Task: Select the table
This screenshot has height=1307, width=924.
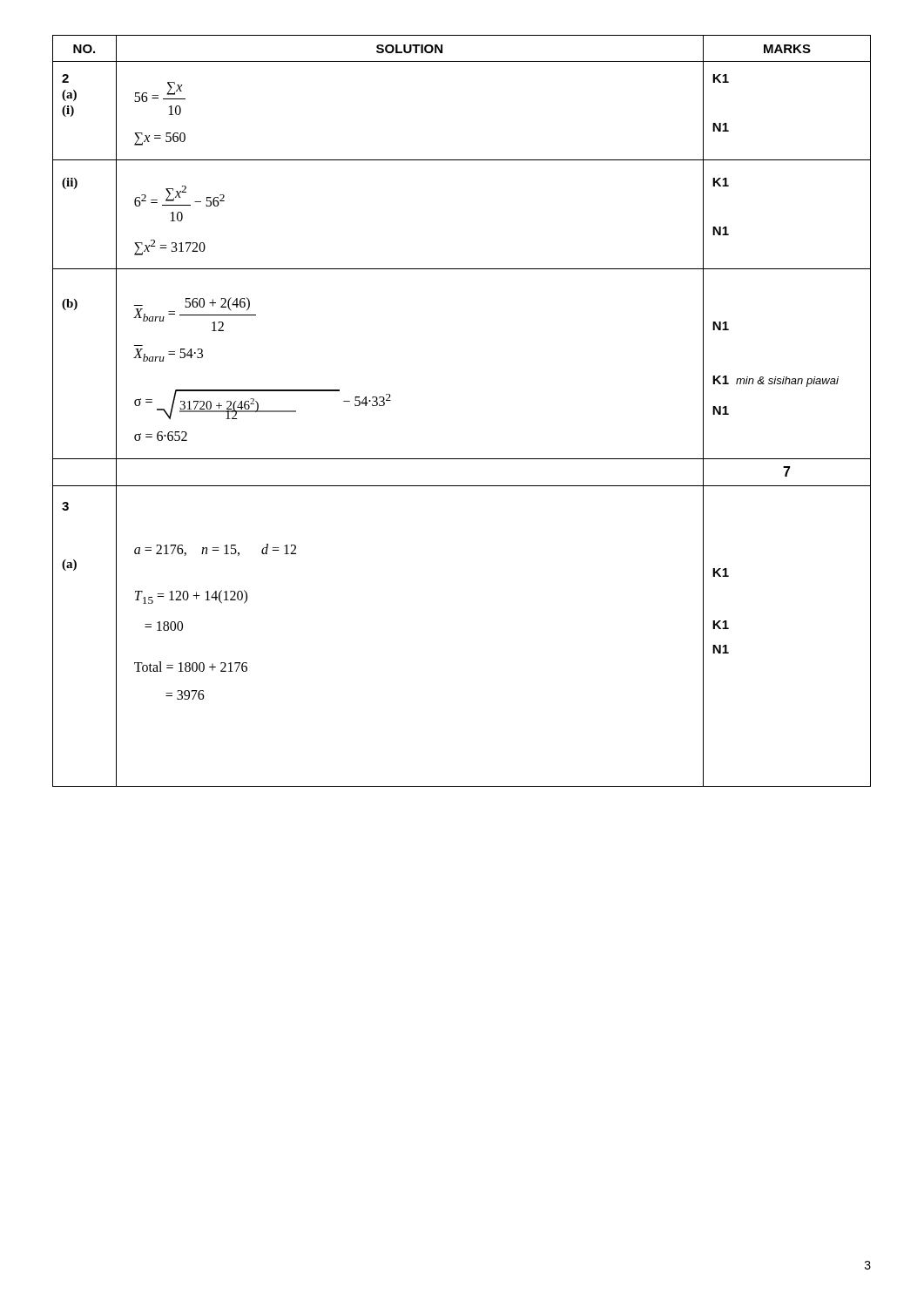Action: coord(462,411)
